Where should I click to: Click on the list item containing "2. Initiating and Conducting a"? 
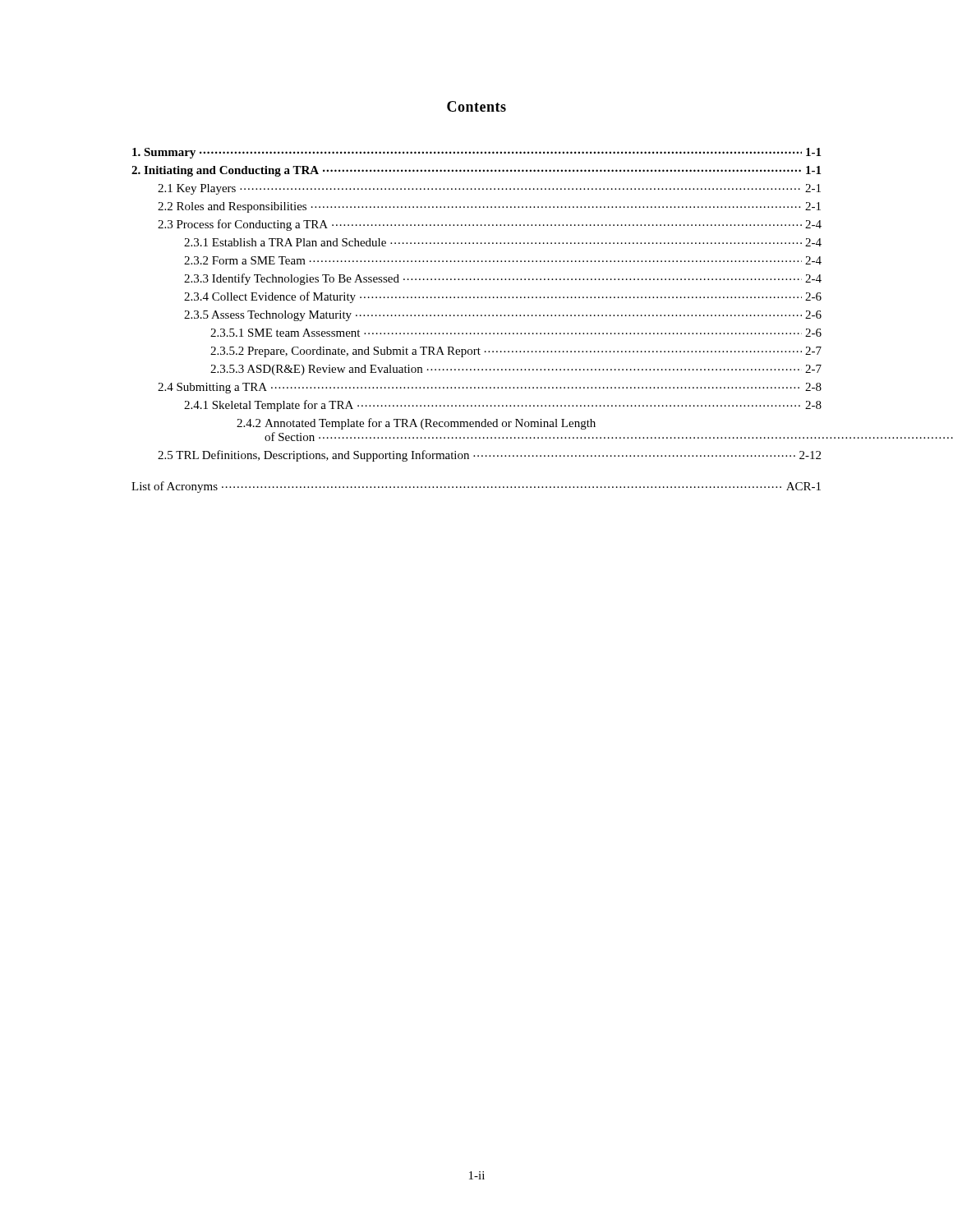(x=476, y=170)
